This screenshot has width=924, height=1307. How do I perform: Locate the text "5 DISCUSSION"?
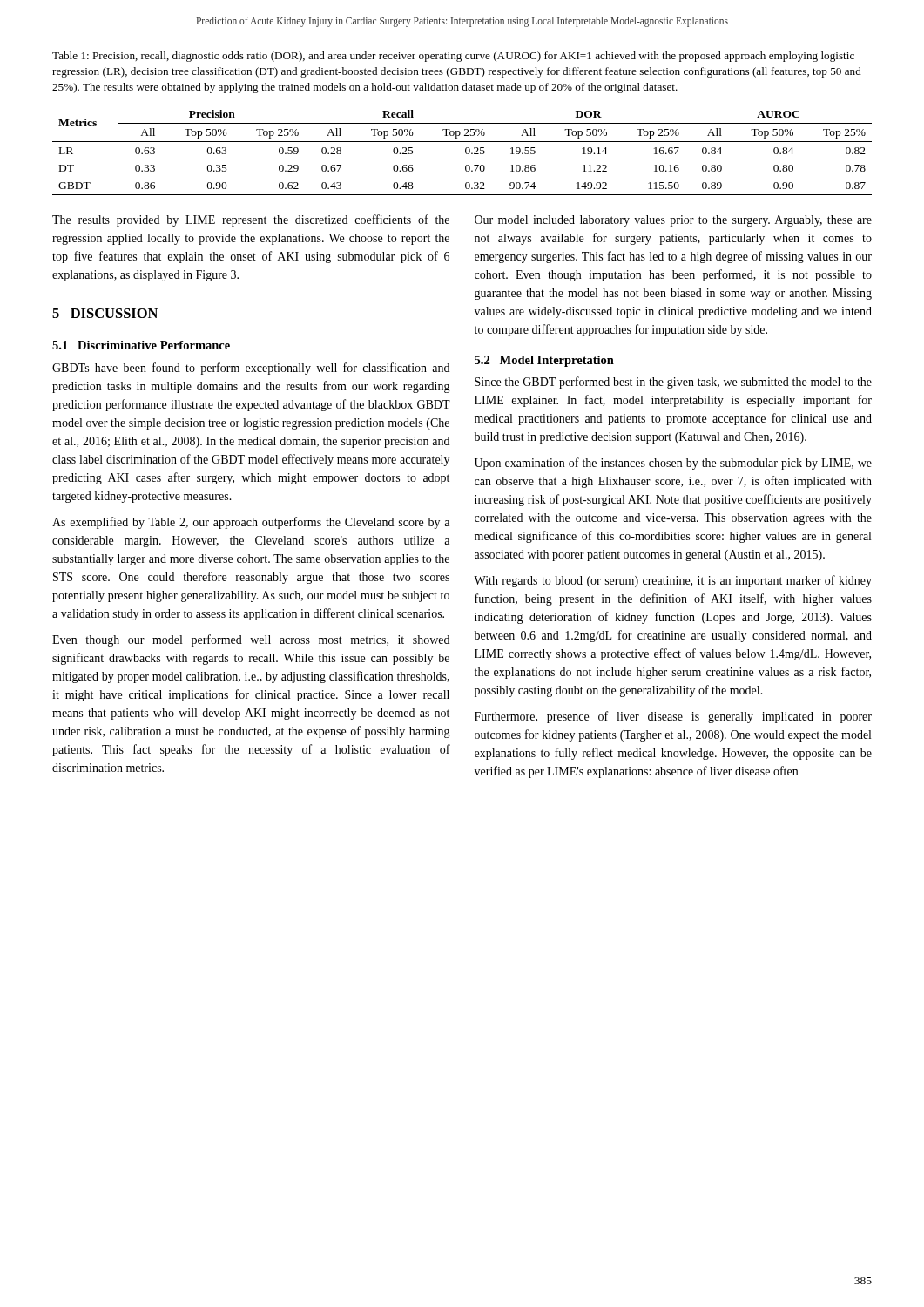pyautogui.click(x=105, y=313)
